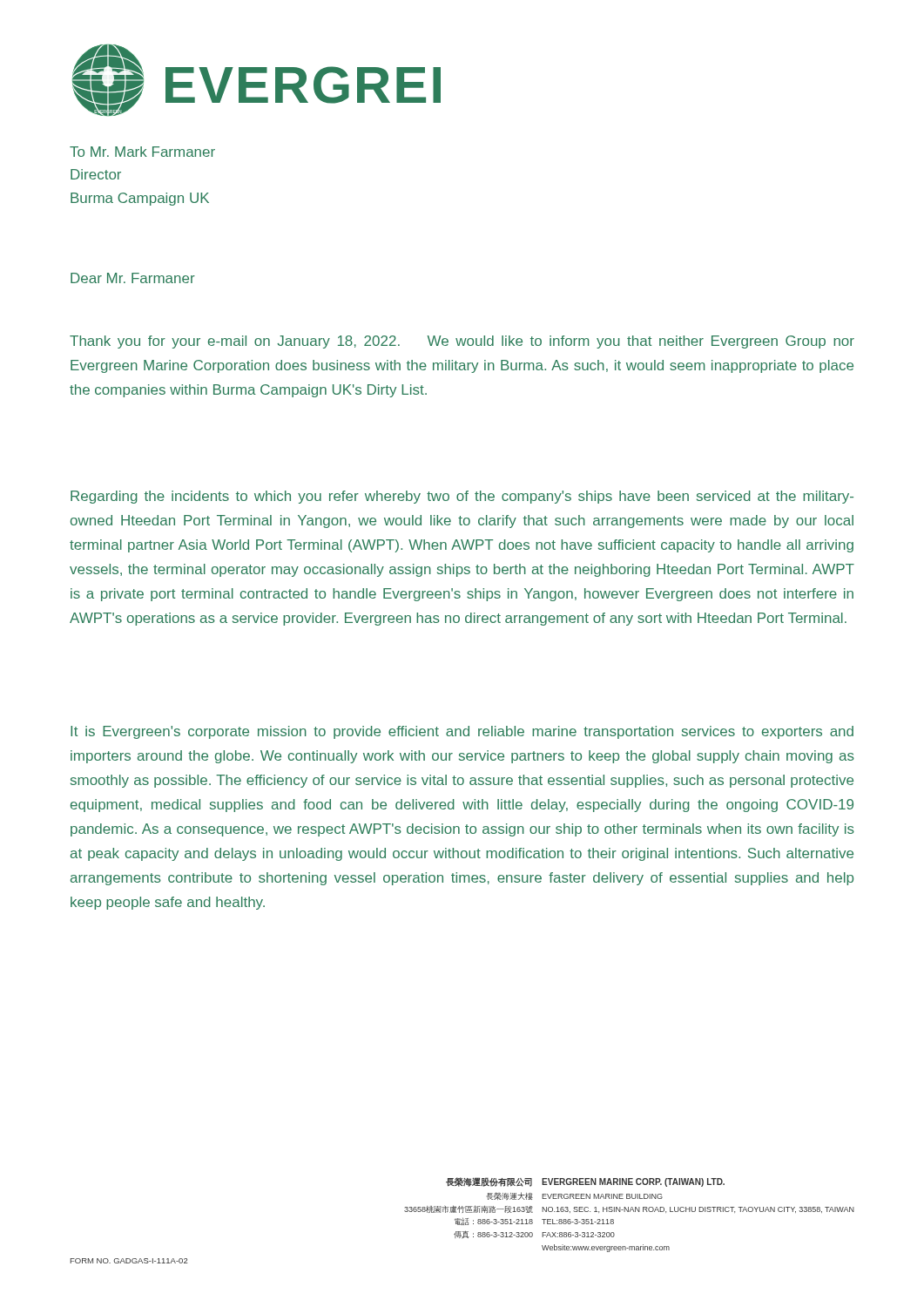Click the passage that begins "Regarding the incidents to which"
This screenshot has width=924, height=1307.
point(462,557)
